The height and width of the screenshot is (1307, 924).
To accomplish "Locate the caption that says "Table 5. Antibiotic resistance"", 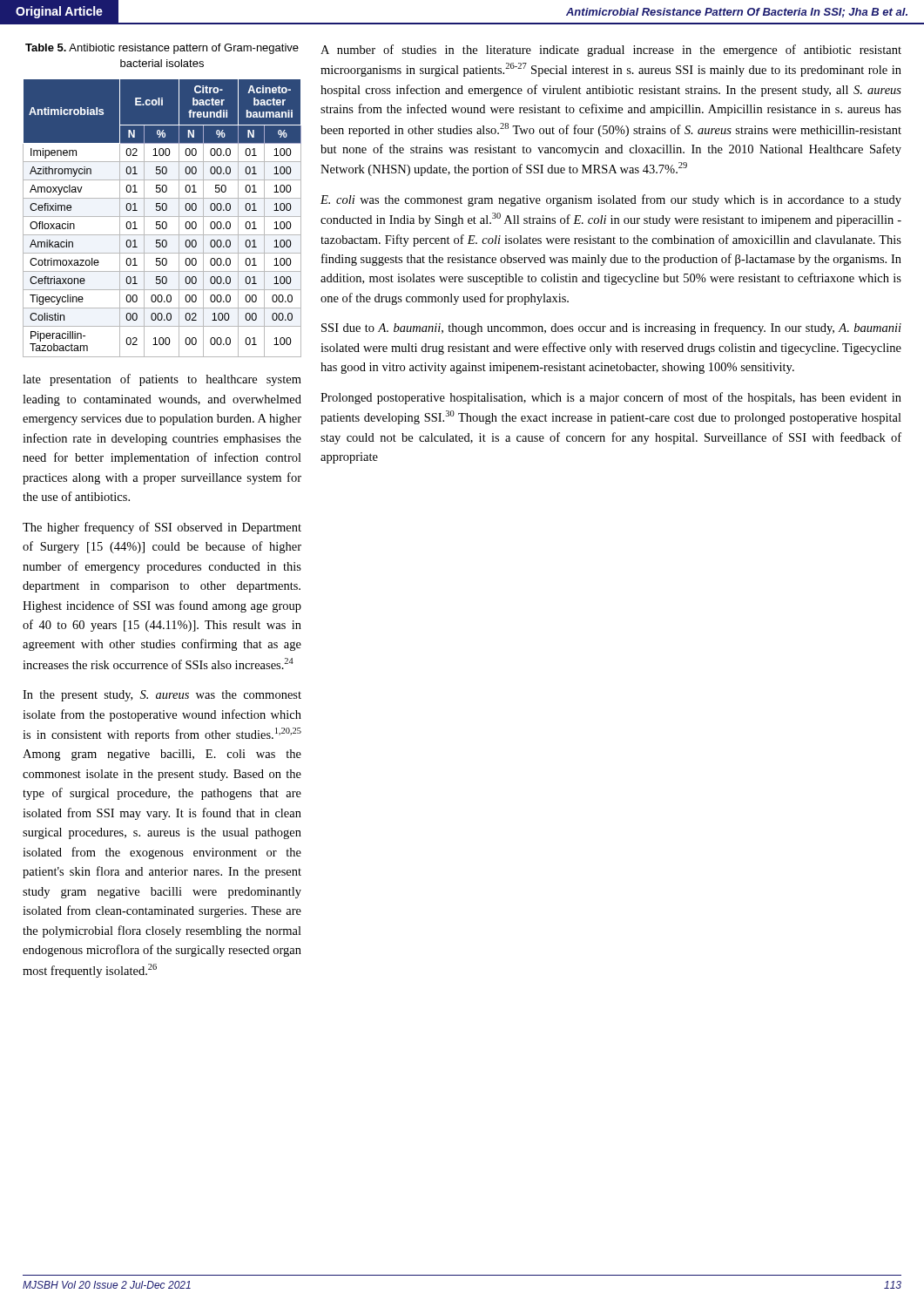I will [x=162, y=55].
